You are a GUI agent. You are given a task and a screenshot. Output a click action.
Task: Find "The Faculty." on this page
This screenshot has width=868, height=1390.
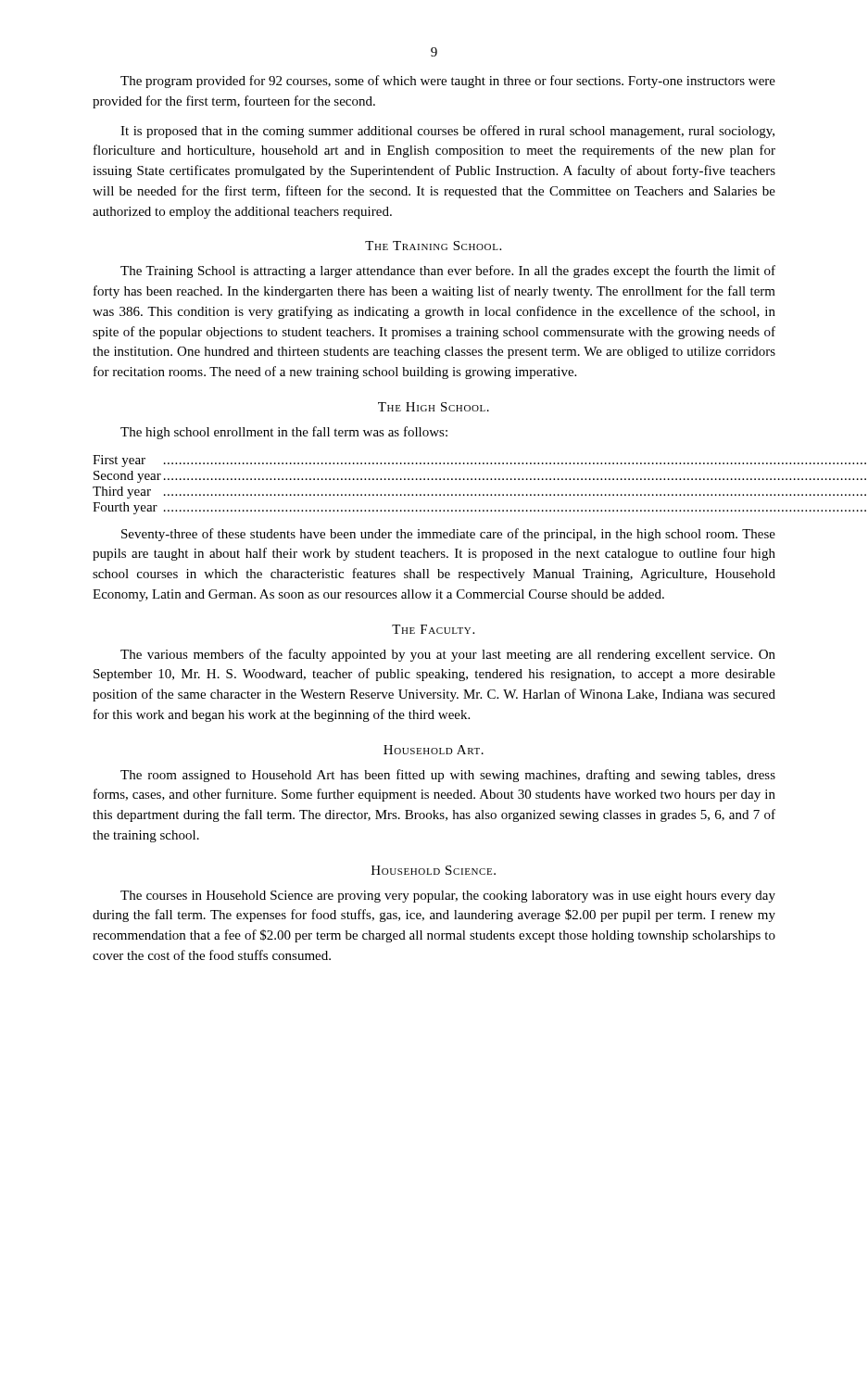[x=434, y=629]
